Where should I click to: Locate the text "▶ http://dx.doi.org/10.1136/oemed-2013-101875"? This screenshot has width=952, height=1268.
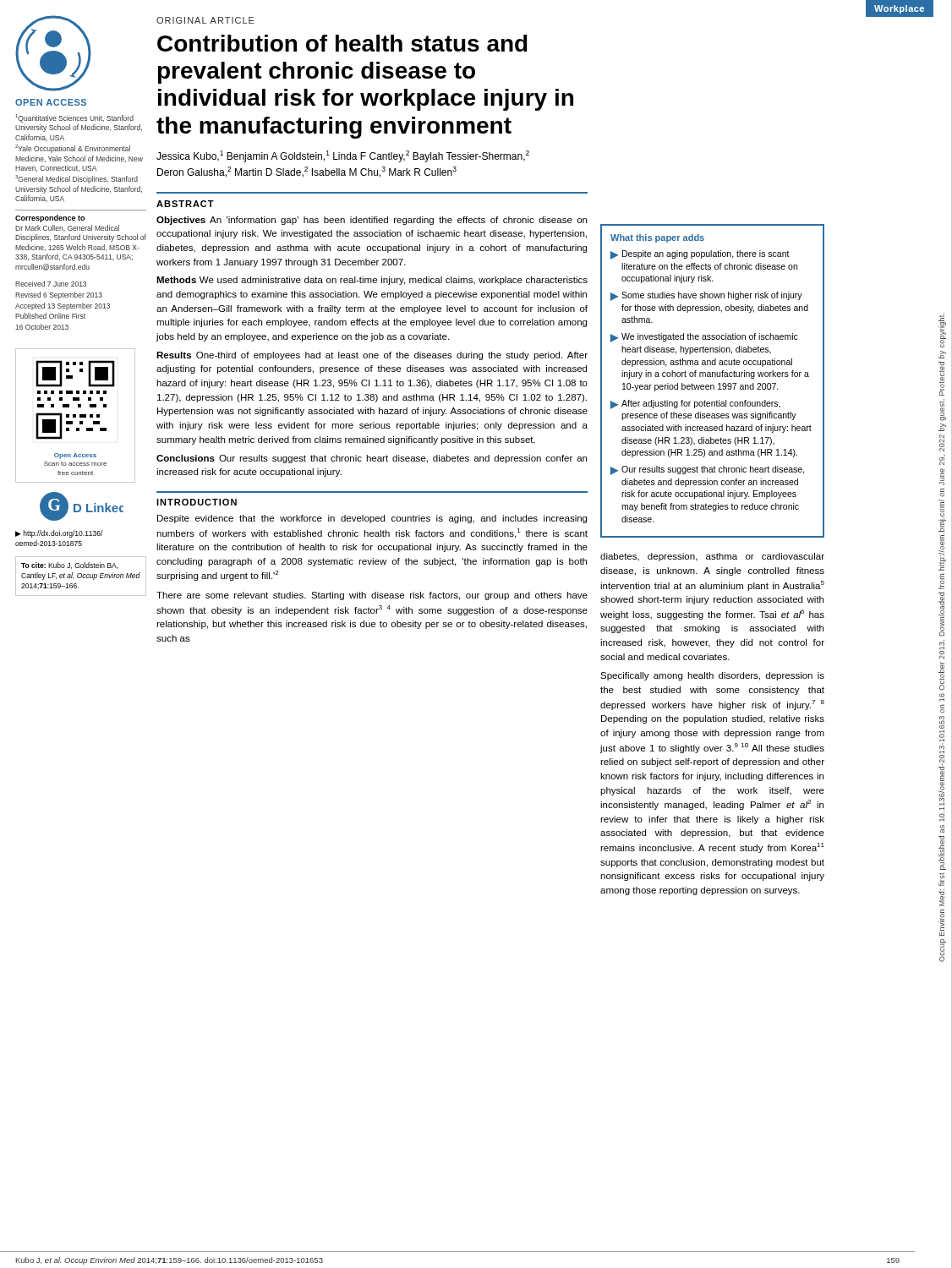tap(59, 538)
